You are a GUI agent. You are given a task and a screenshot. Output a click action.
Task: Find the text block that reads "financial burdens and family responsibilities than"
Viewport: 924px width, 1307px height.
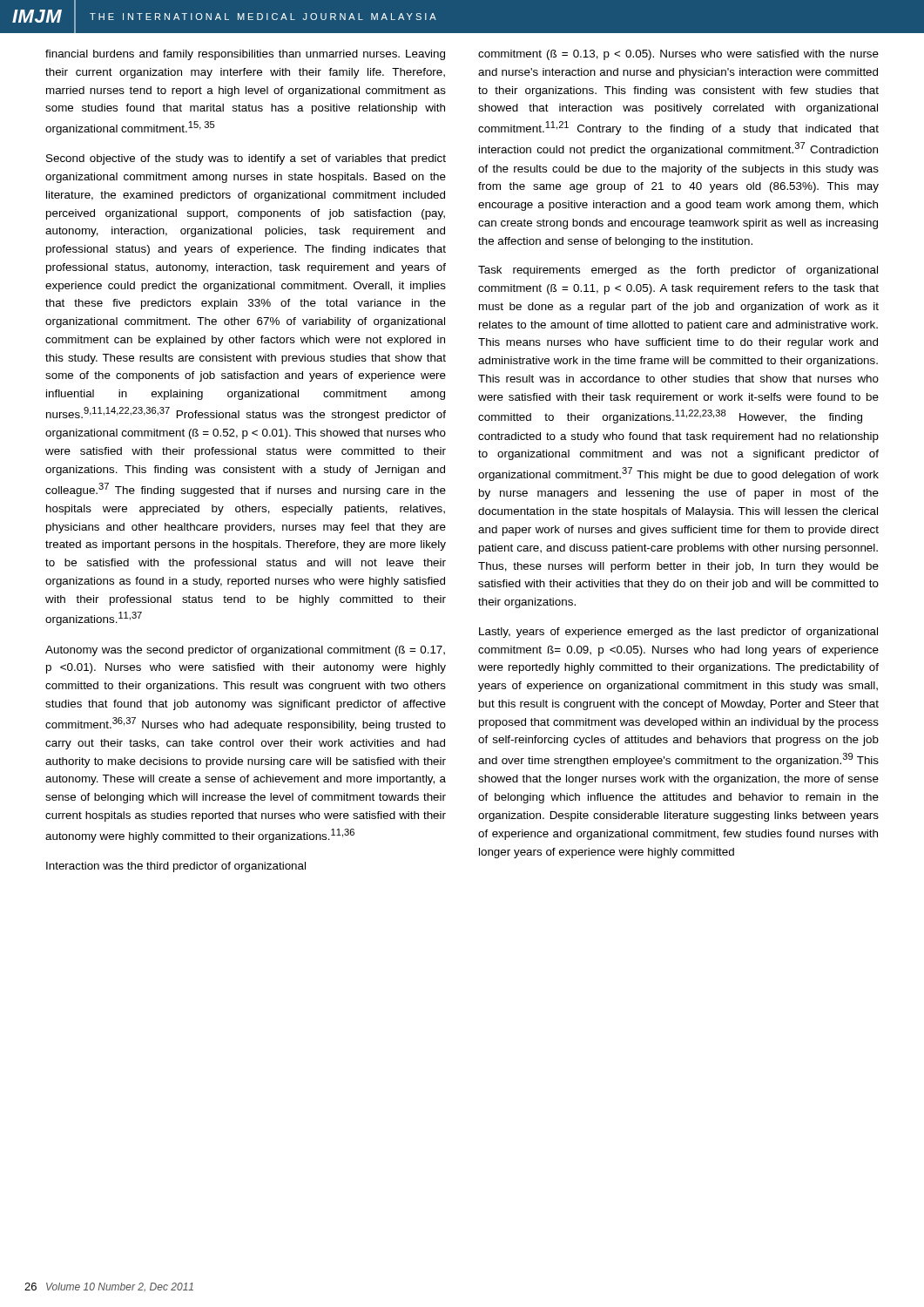pos(246,91)
